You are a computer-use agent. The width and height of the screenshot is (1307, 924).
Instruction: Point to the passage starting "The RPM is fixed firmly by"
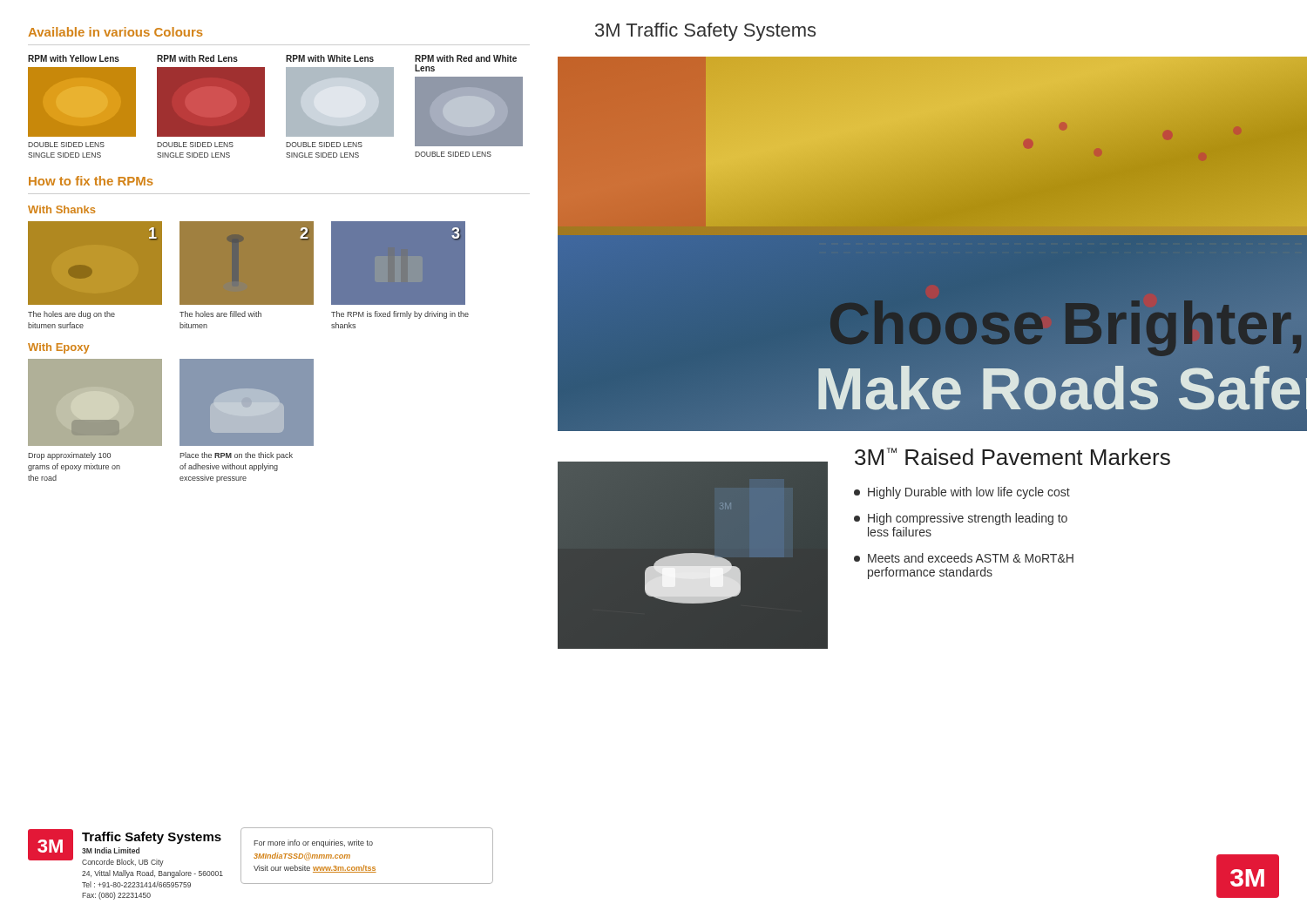point(400,320)
